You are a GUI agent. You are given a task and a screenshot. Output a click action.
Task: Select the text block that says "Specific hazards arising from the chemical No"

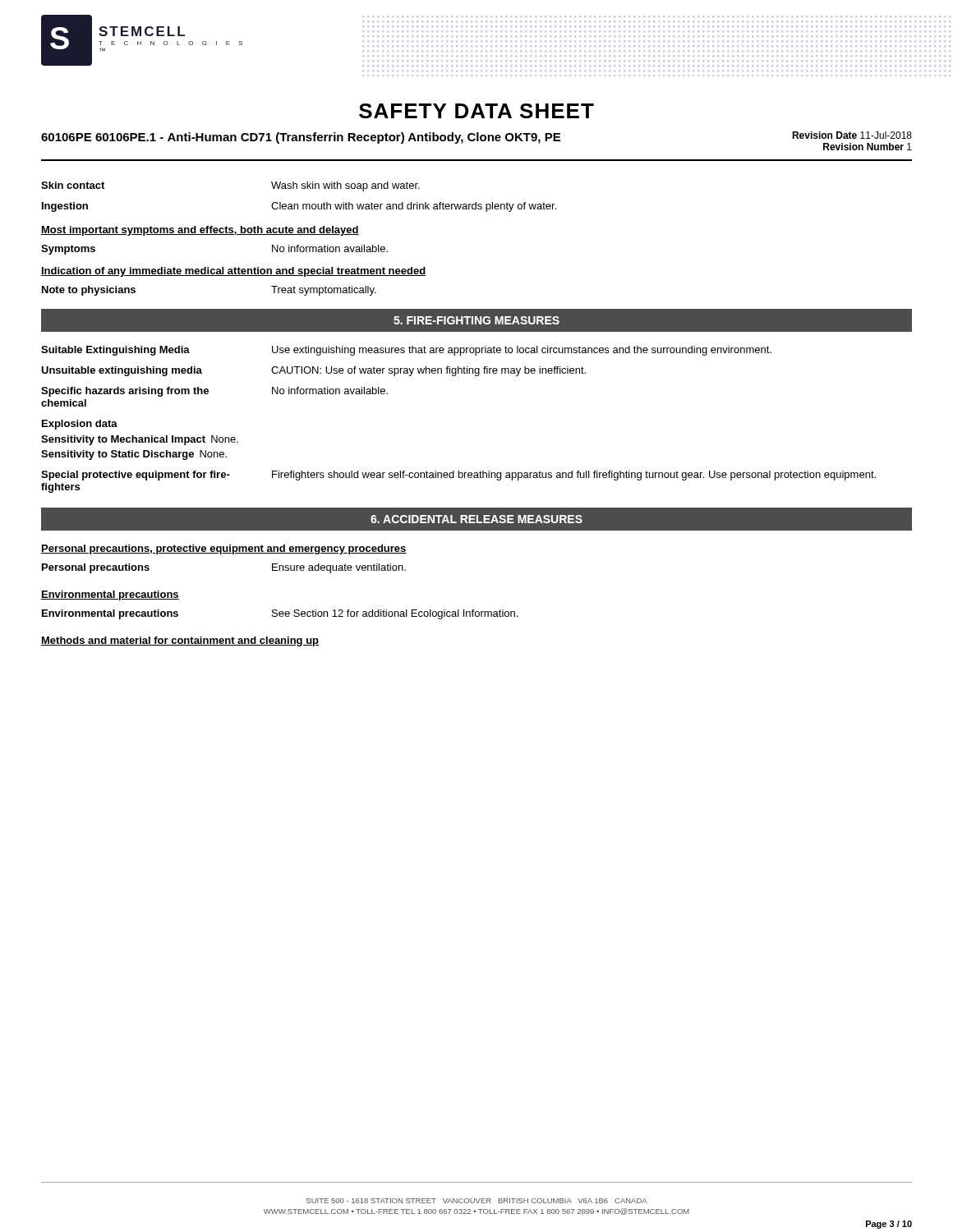click(122, 391)
